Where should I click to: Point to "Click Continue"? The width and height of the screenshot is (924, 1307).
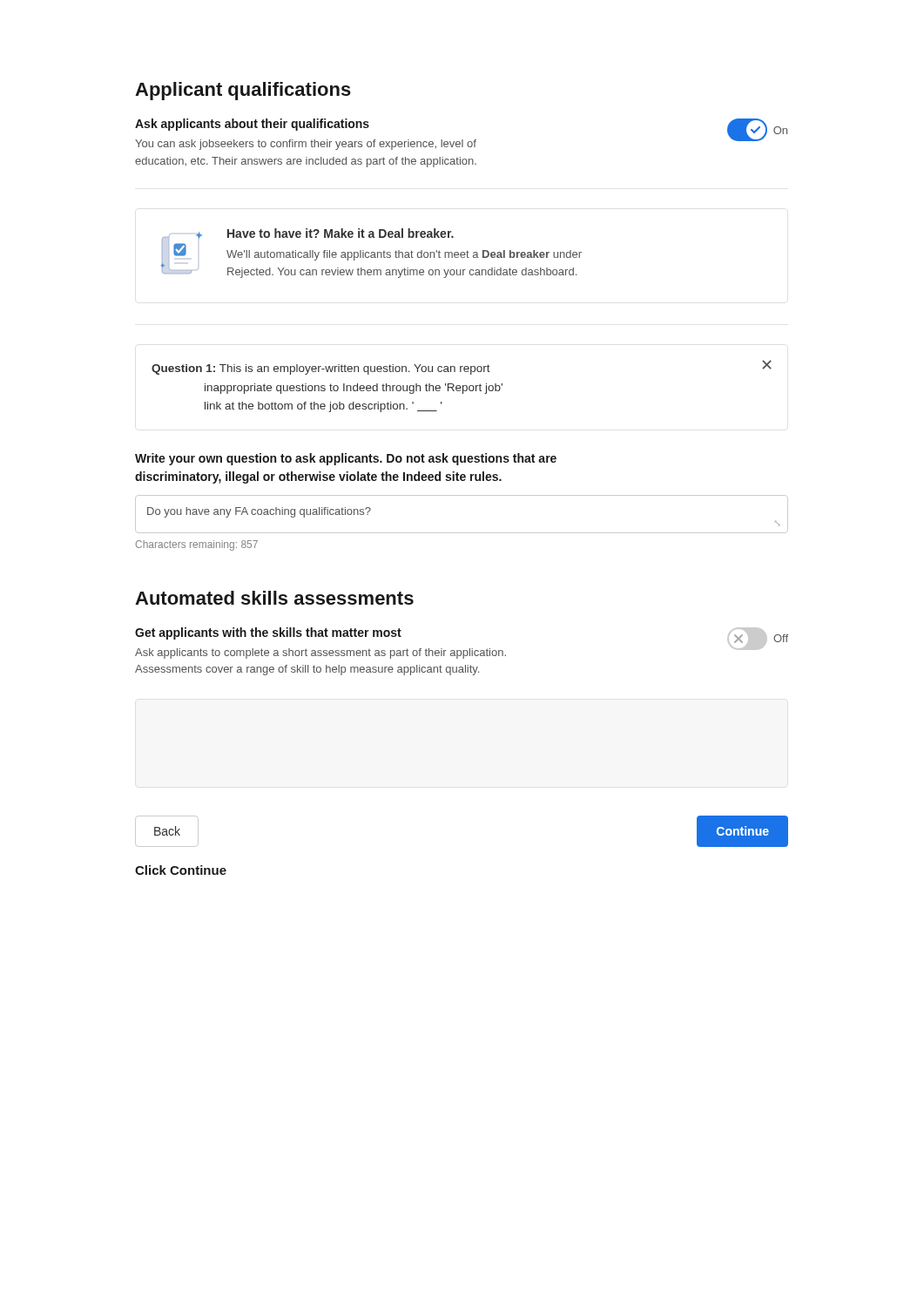[181, 870]
